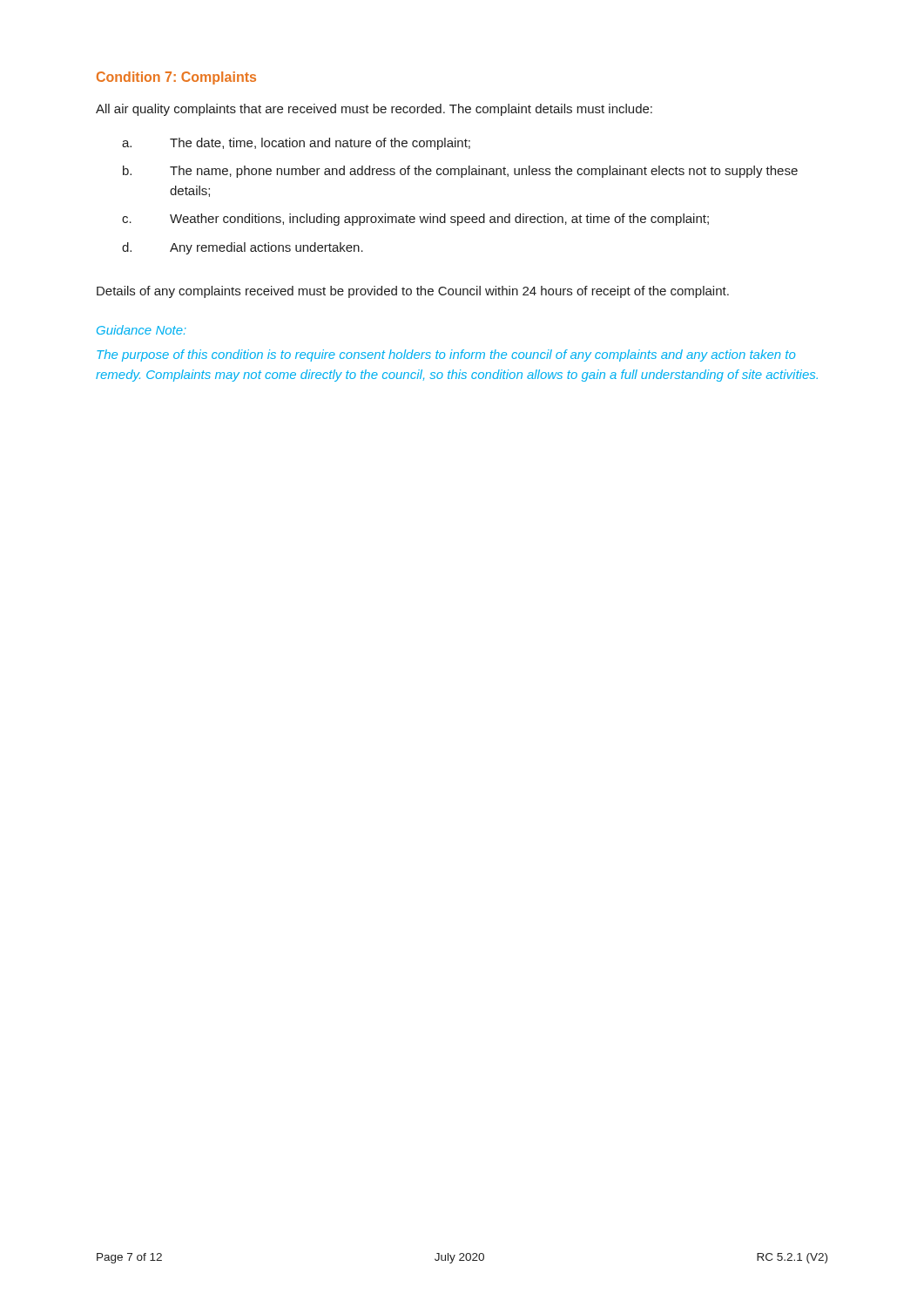
Task: Locate the text starting "The purpose of this condition is"
Action: [x=458, y=364]
